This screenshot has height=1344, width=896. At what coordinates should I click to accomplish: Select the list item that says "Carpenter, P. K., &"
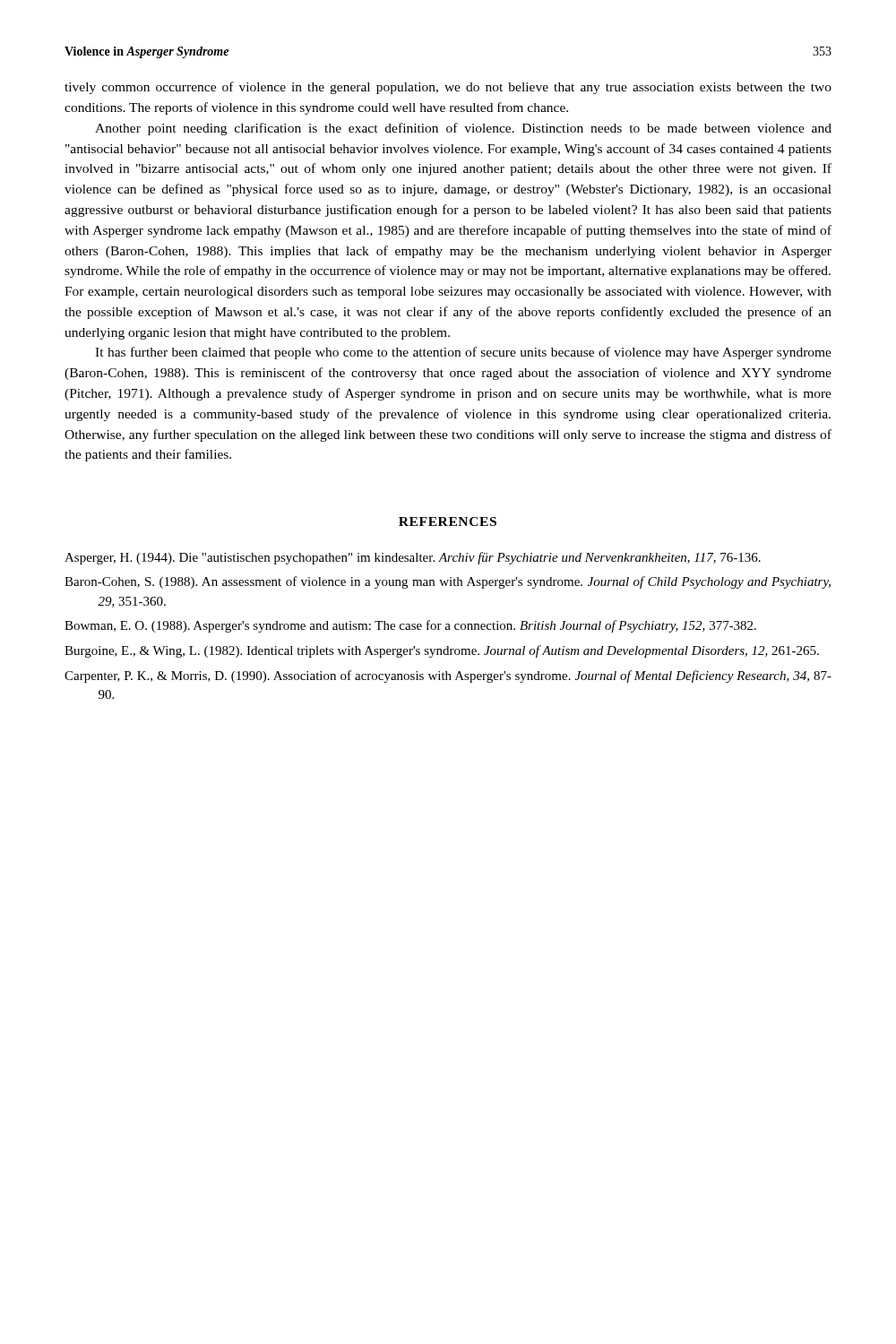448,685
